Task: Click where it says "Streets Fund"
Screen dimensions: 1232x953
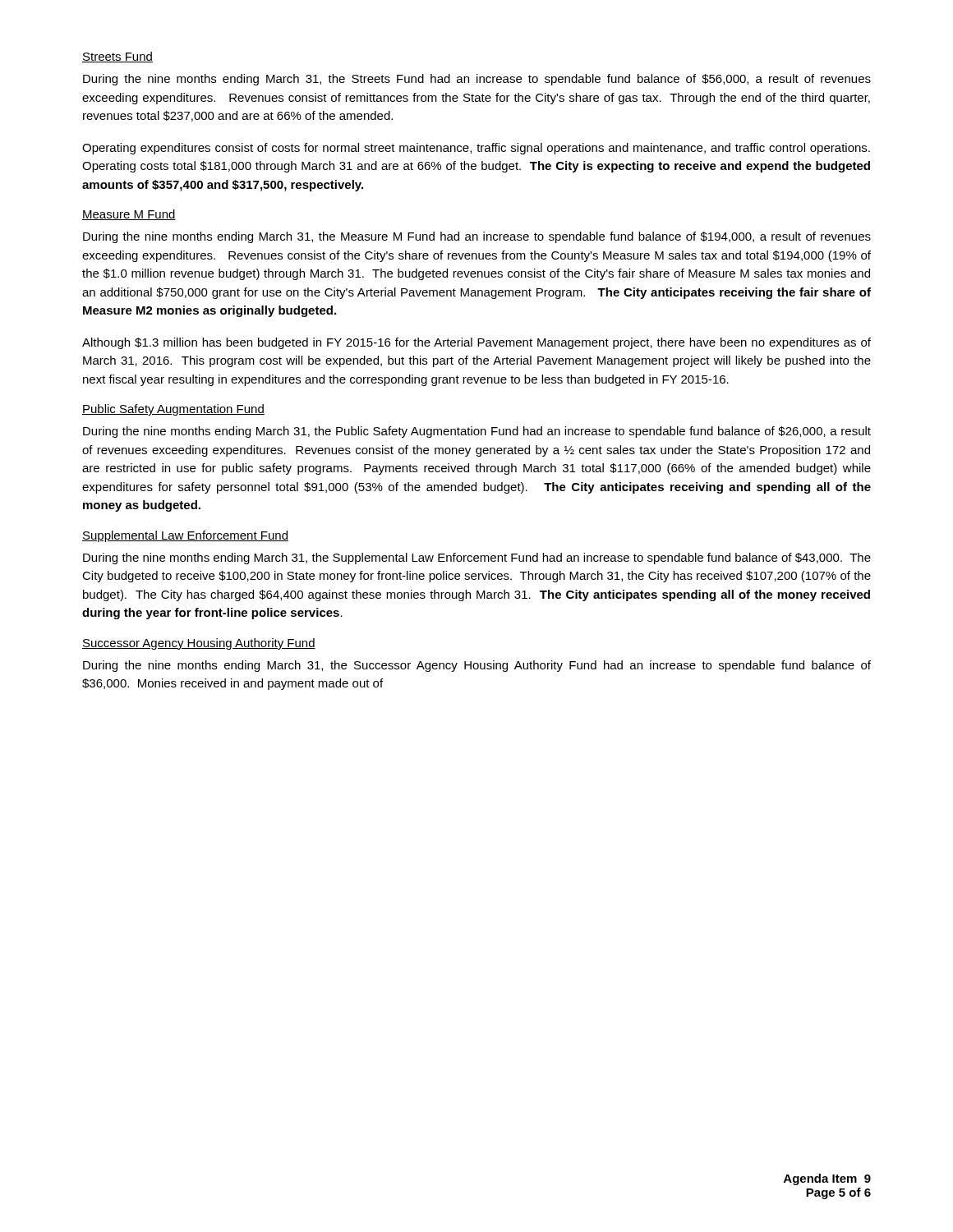Action: point(117,56)
